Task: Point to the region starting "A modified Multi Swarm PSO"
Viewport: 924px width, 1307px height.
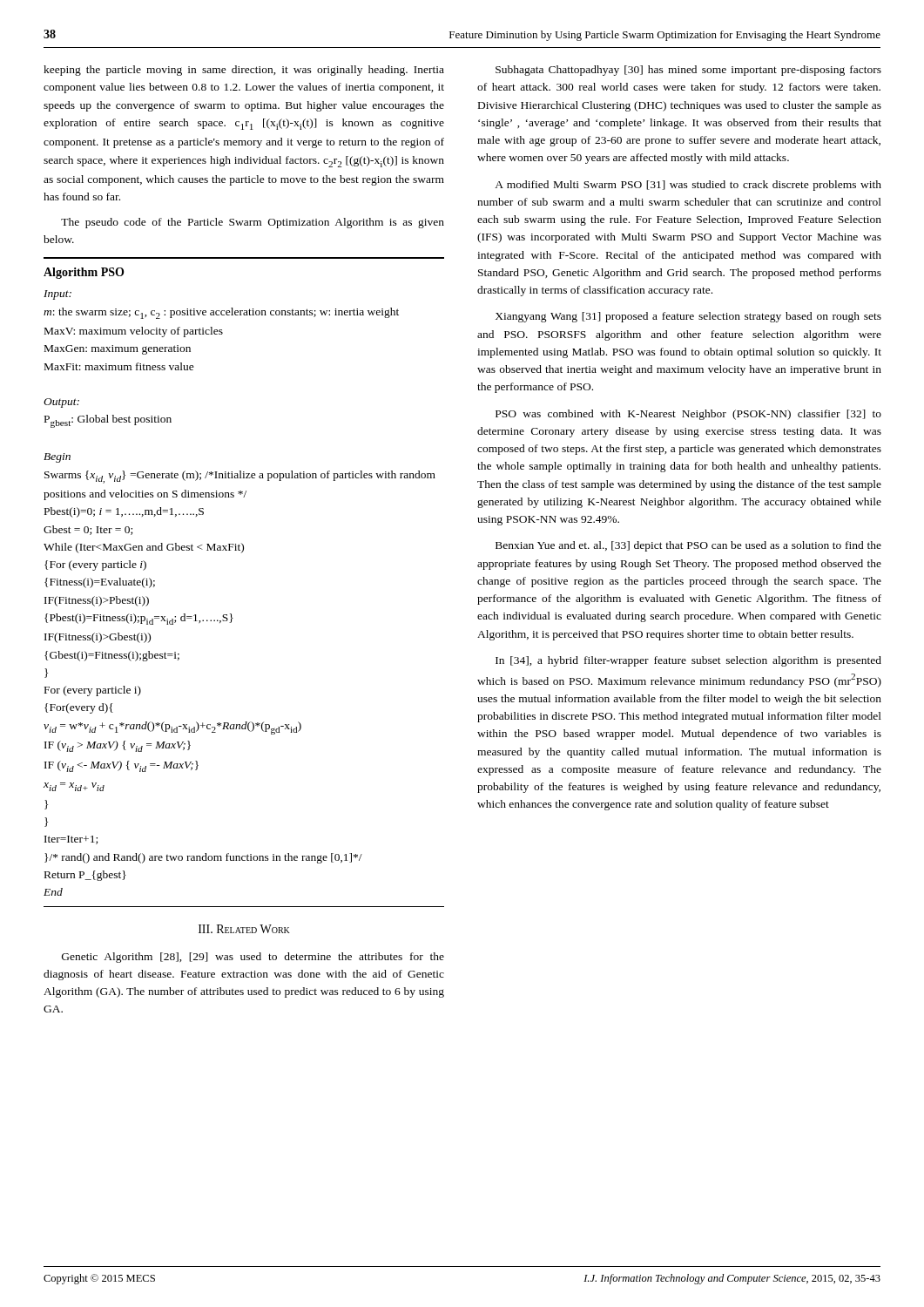Action: (x=679, y=237)
